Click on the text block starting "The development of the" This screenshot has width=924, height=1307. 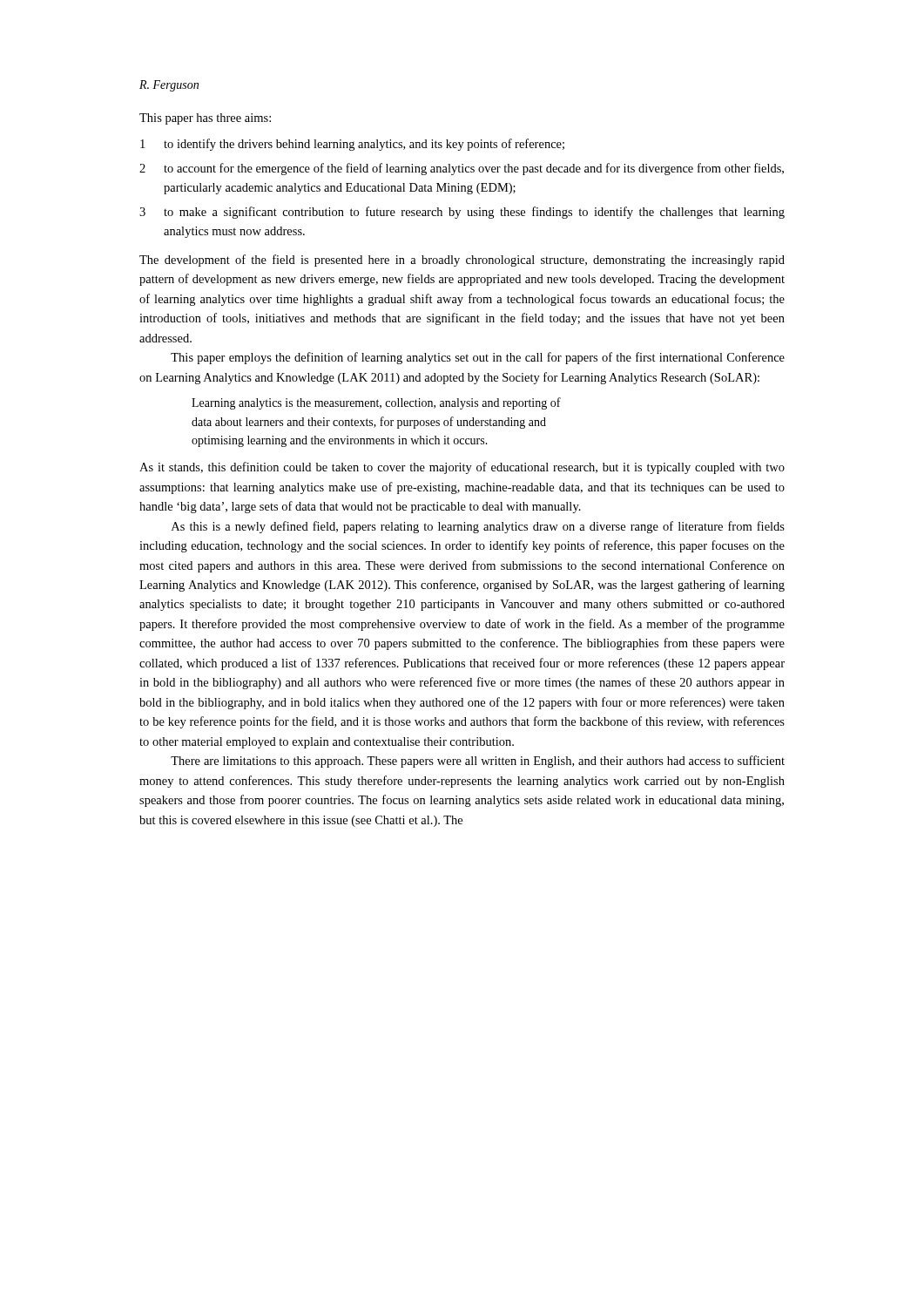click(462, 318)
